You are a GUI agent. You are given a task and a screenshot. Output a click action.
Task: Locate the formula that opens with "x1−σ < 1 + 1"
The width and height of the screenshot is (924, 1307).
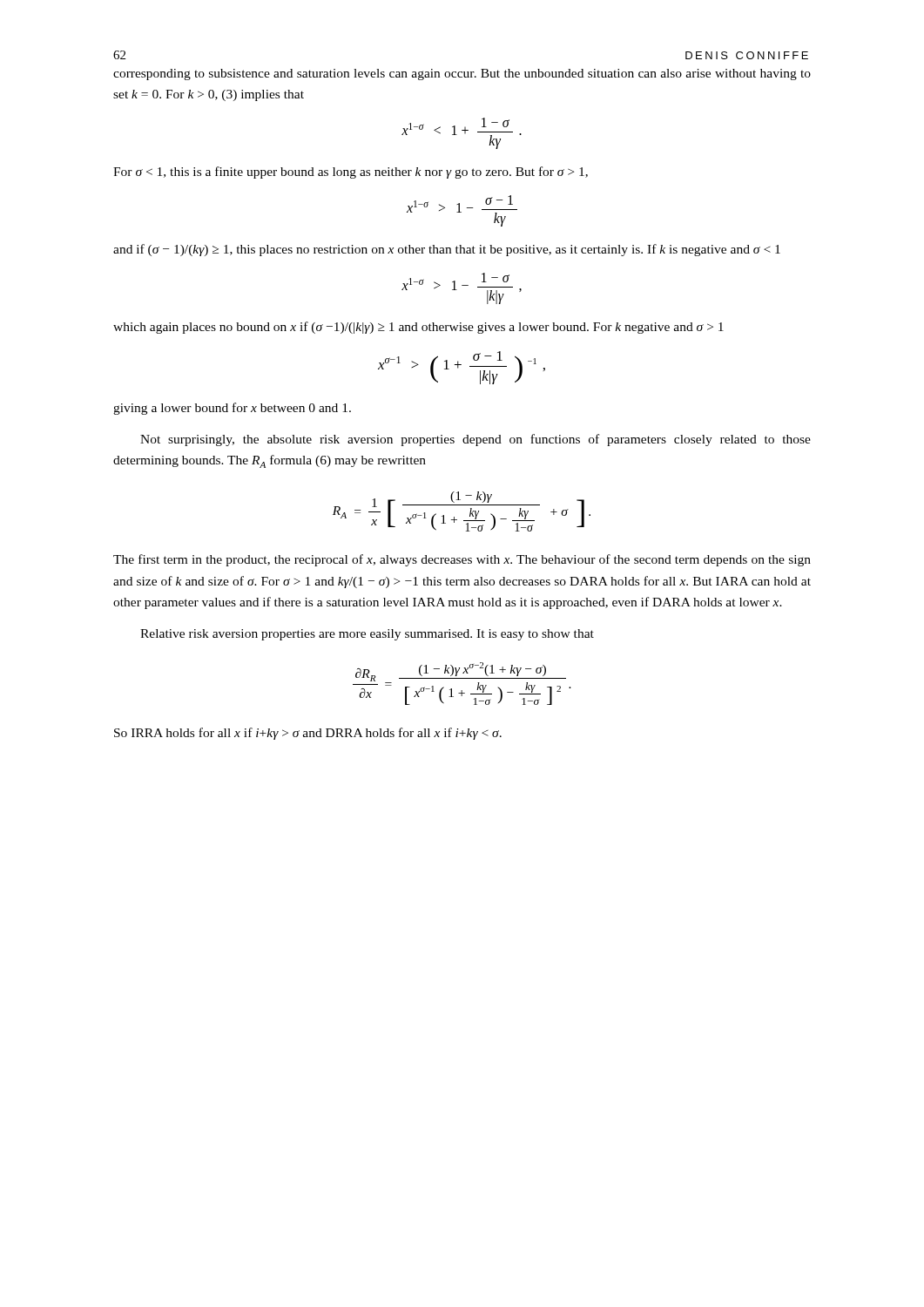coord(462,132)
